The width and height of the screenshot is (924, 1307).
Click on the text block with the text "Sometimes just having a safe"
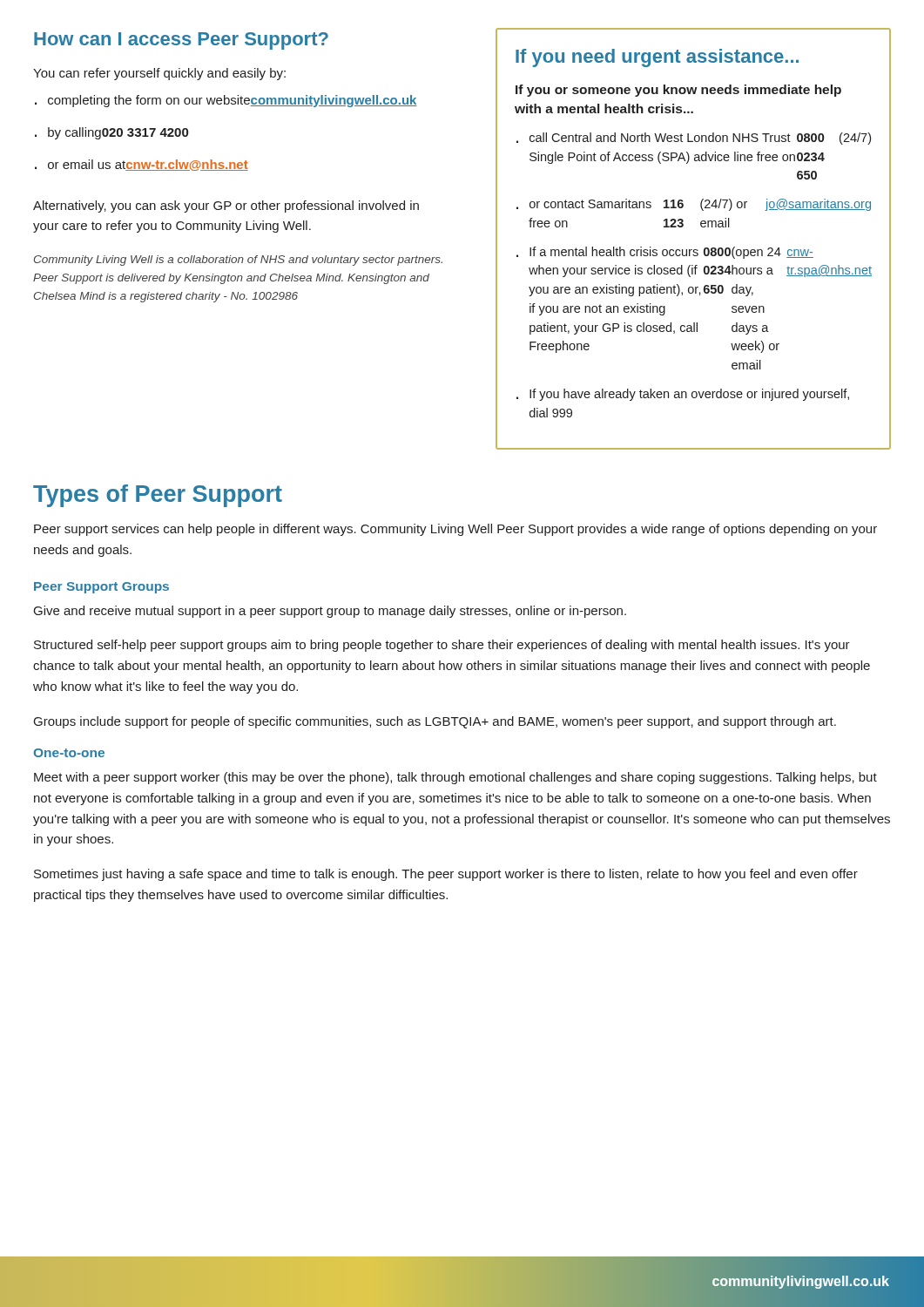coord(462,884)
